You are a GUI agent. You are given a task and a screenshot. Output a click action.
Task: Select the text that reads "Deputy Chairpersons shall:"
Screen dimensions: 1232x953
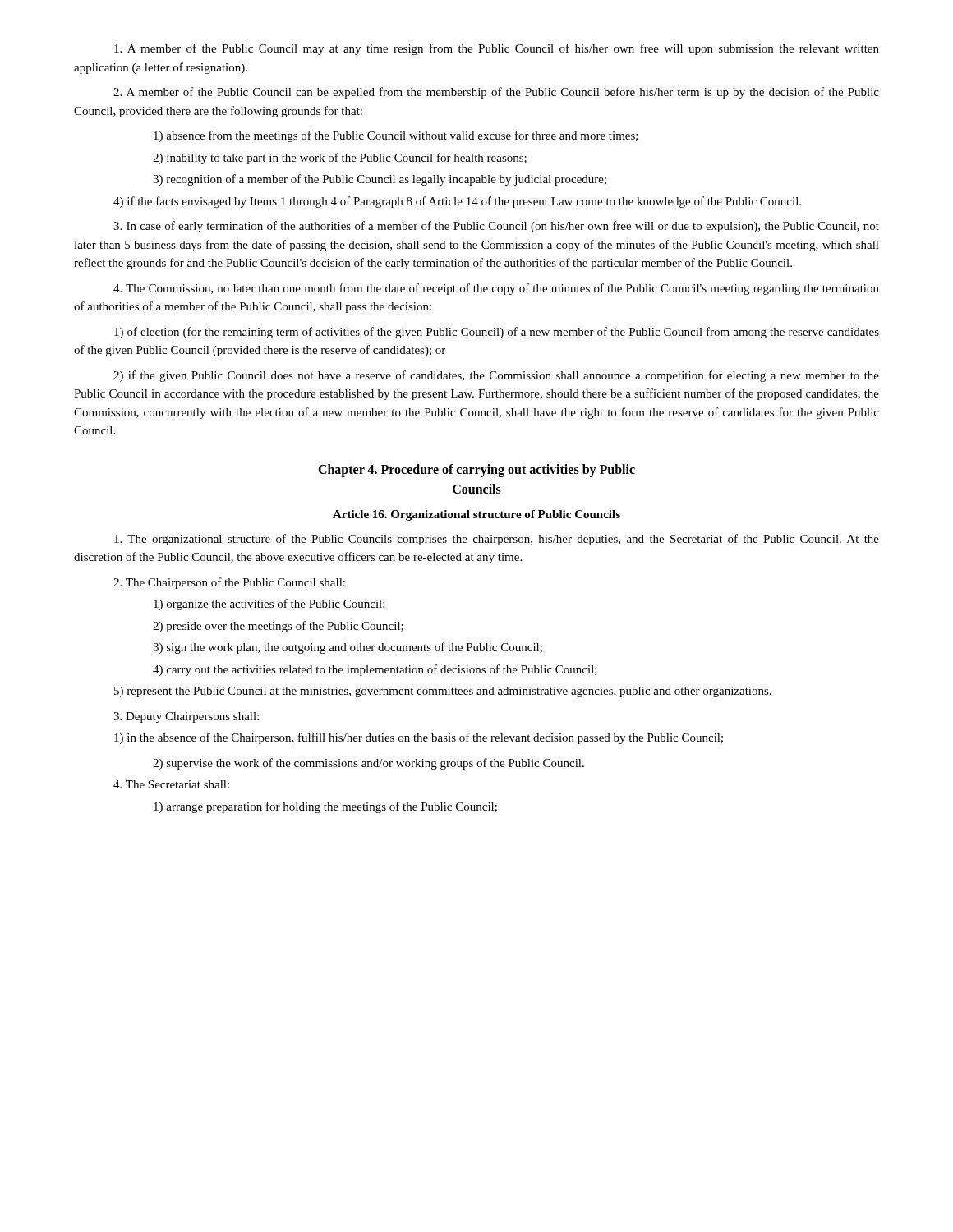point(187,716)
